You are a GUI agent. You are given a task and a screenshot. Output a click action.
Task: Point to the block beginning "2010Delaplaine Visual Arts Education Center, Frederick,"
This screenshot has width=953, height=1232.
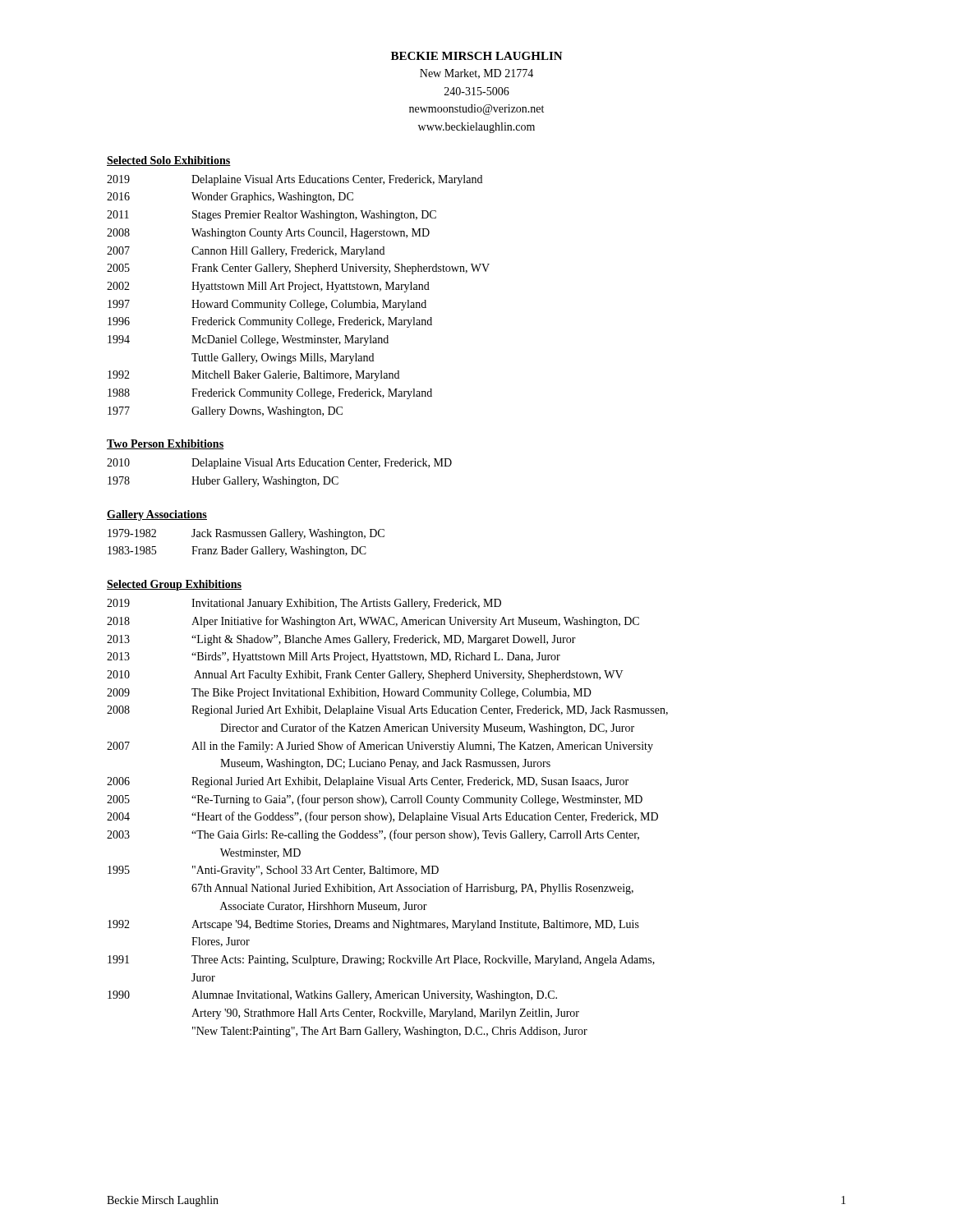279,464
